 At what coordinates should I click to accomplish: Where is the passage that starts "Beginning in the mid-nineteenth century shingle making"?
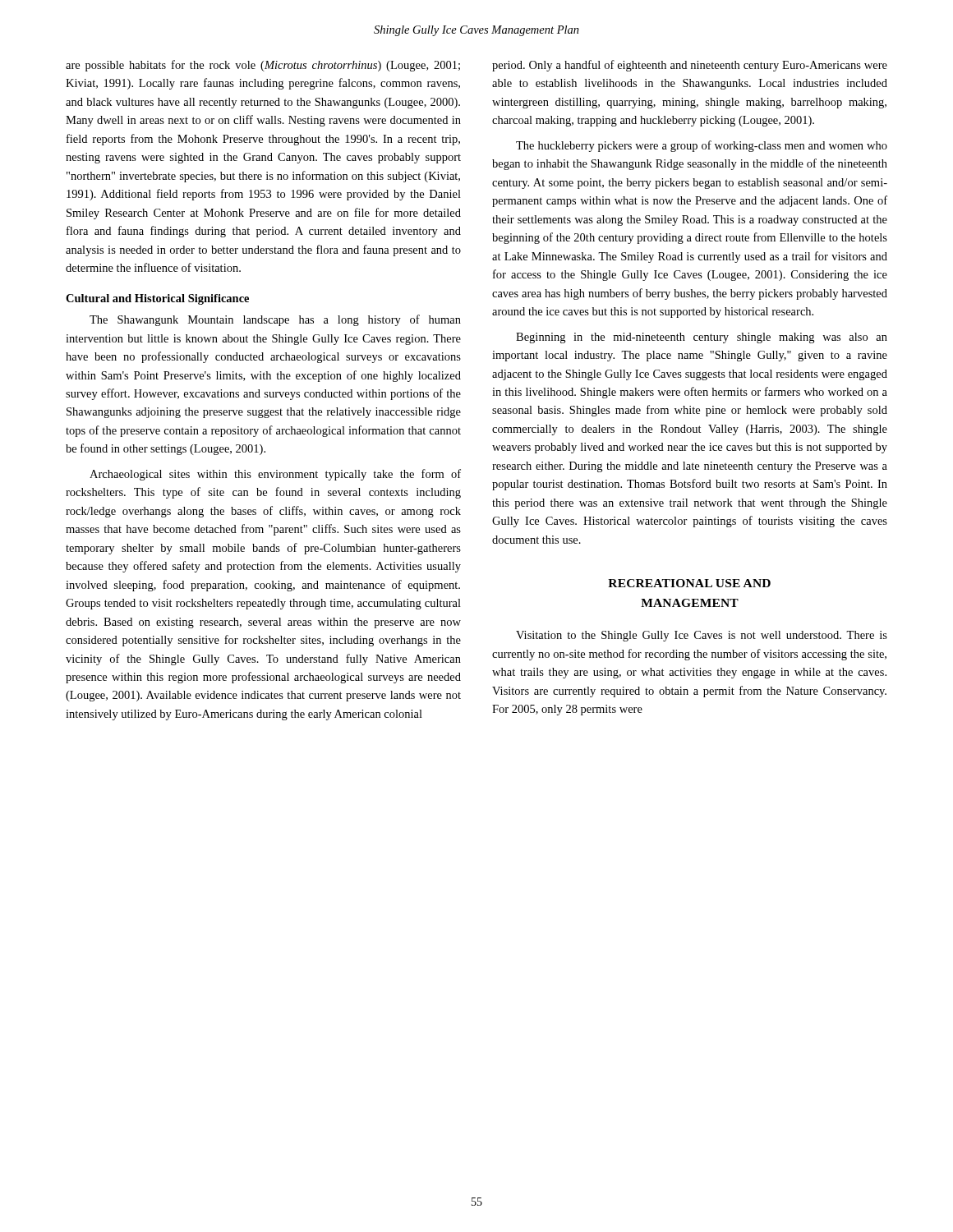coord(690,438)
